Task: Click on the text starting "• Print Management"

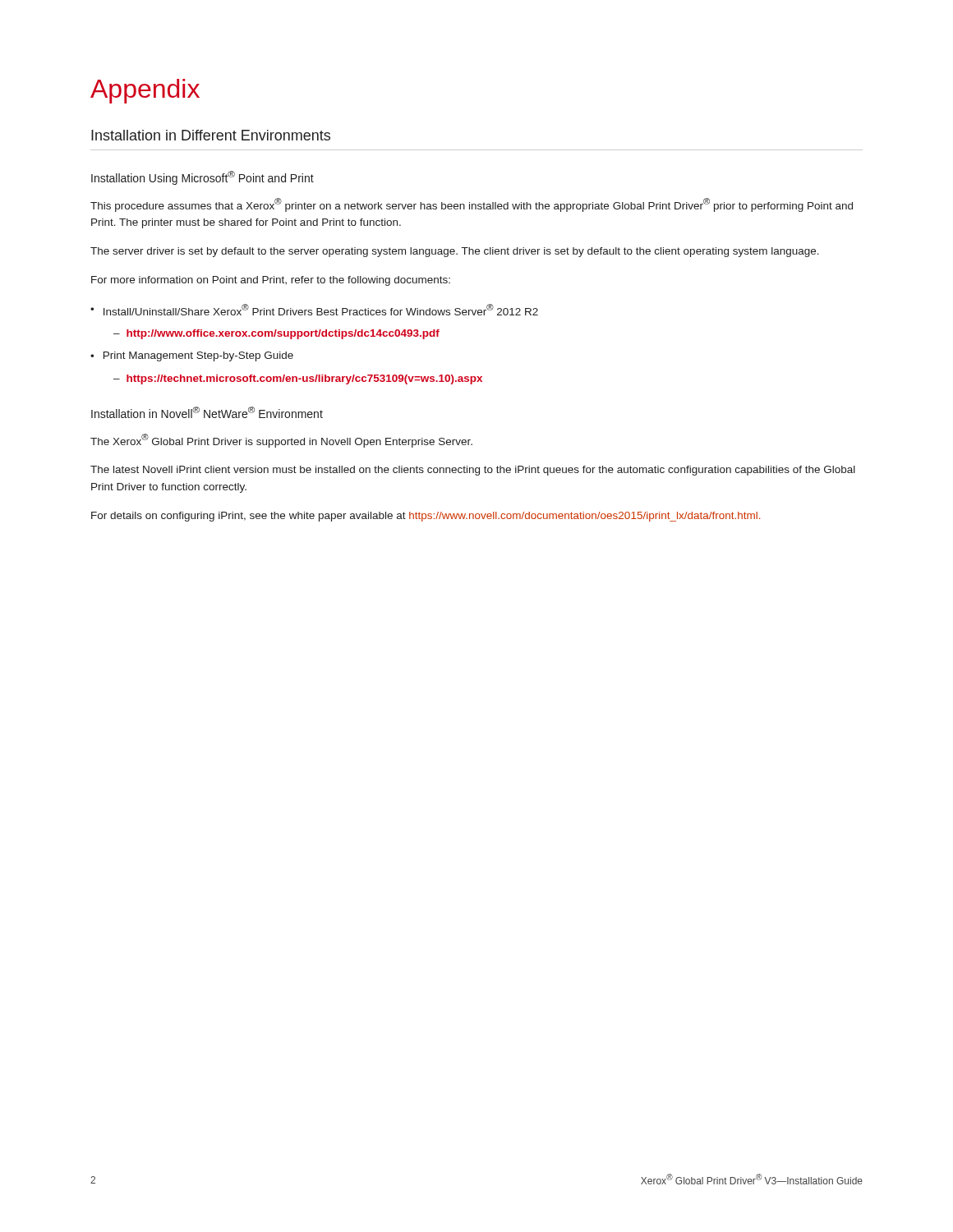Action: [476, 368]
